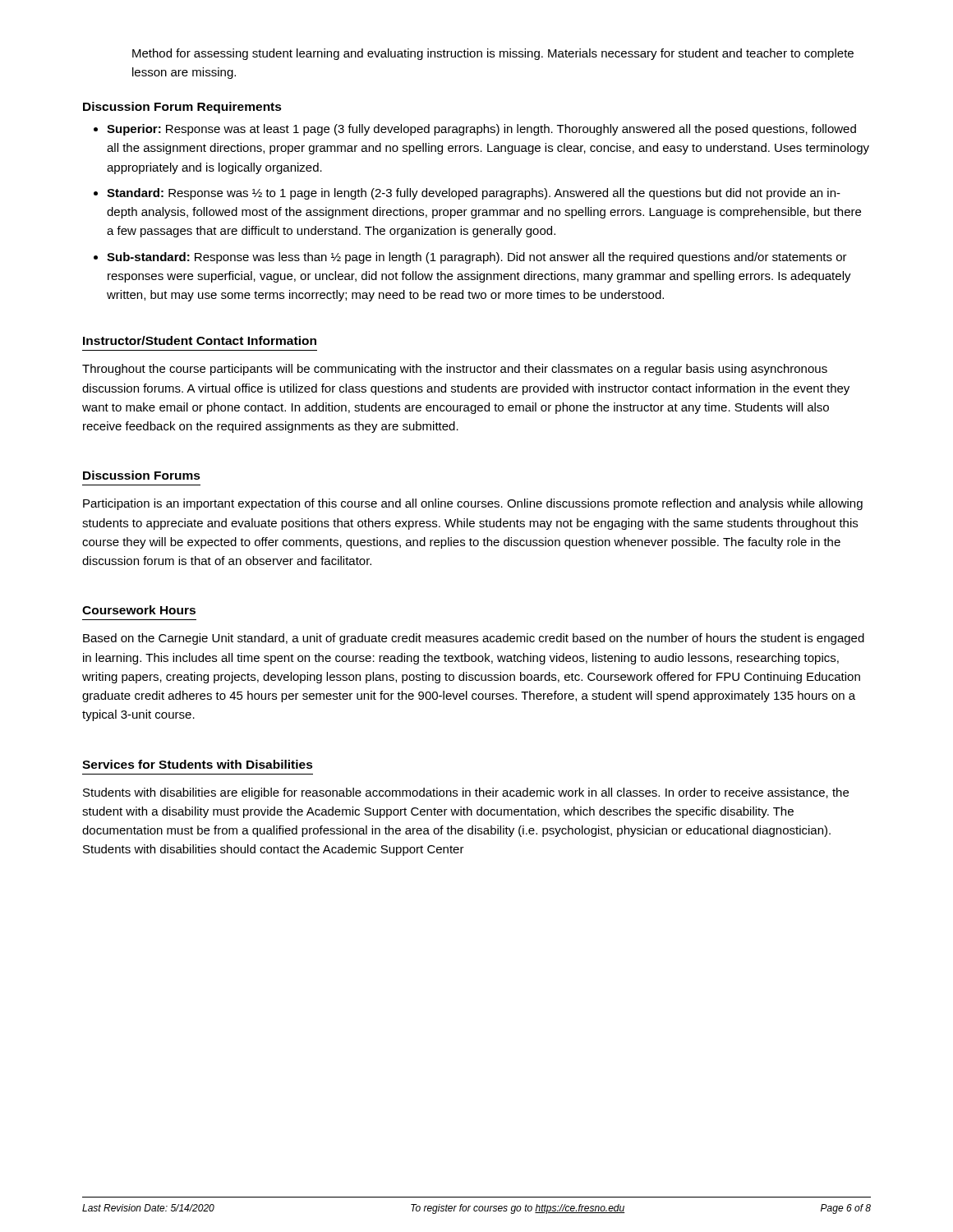Navigate to the element starting "Coursework Hours"
The image size is (953, 1232).
[x=139, y=612]
